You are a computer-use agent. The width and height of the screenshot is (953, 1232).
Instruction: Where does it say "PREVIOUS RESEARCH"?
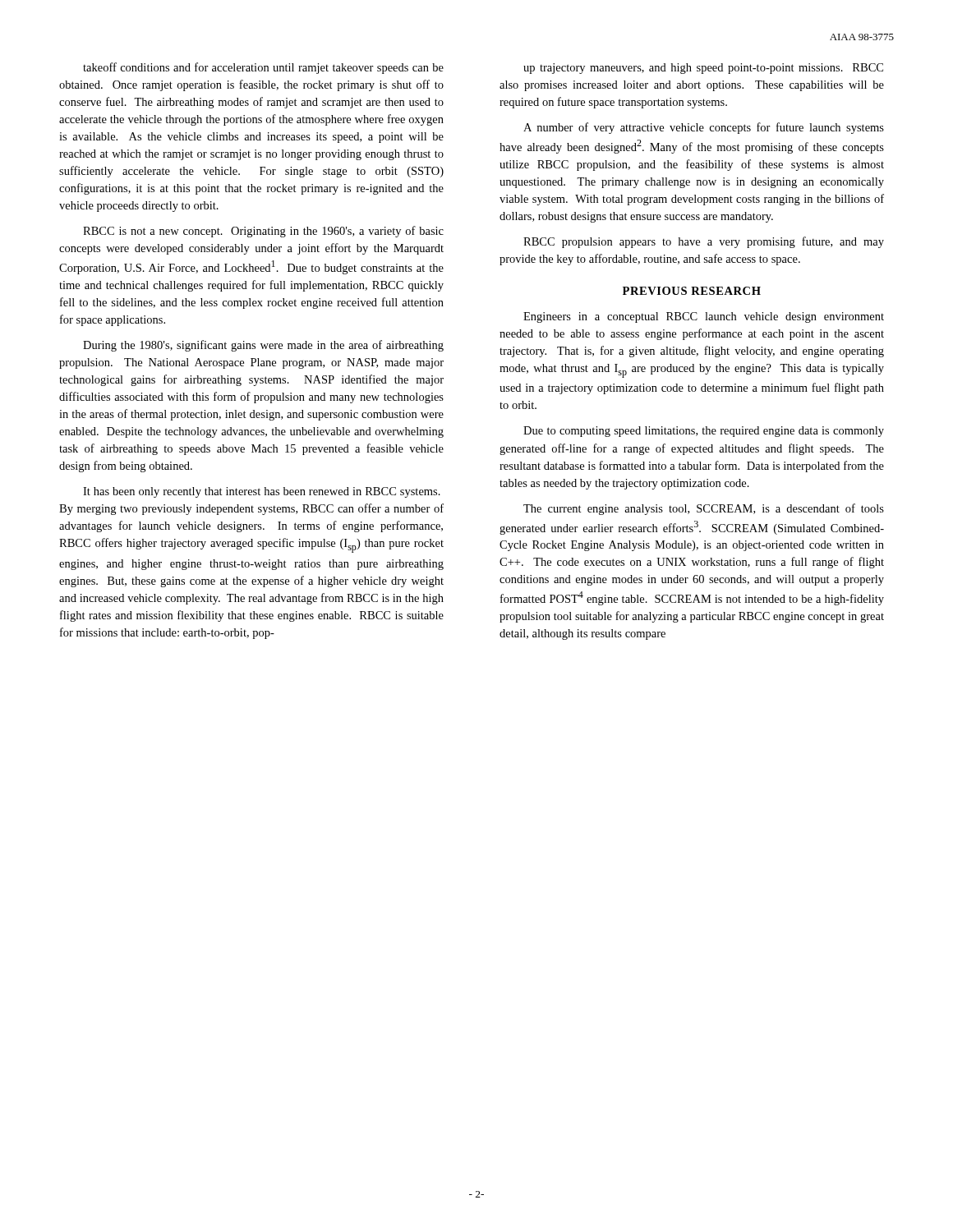coord(692,291)
